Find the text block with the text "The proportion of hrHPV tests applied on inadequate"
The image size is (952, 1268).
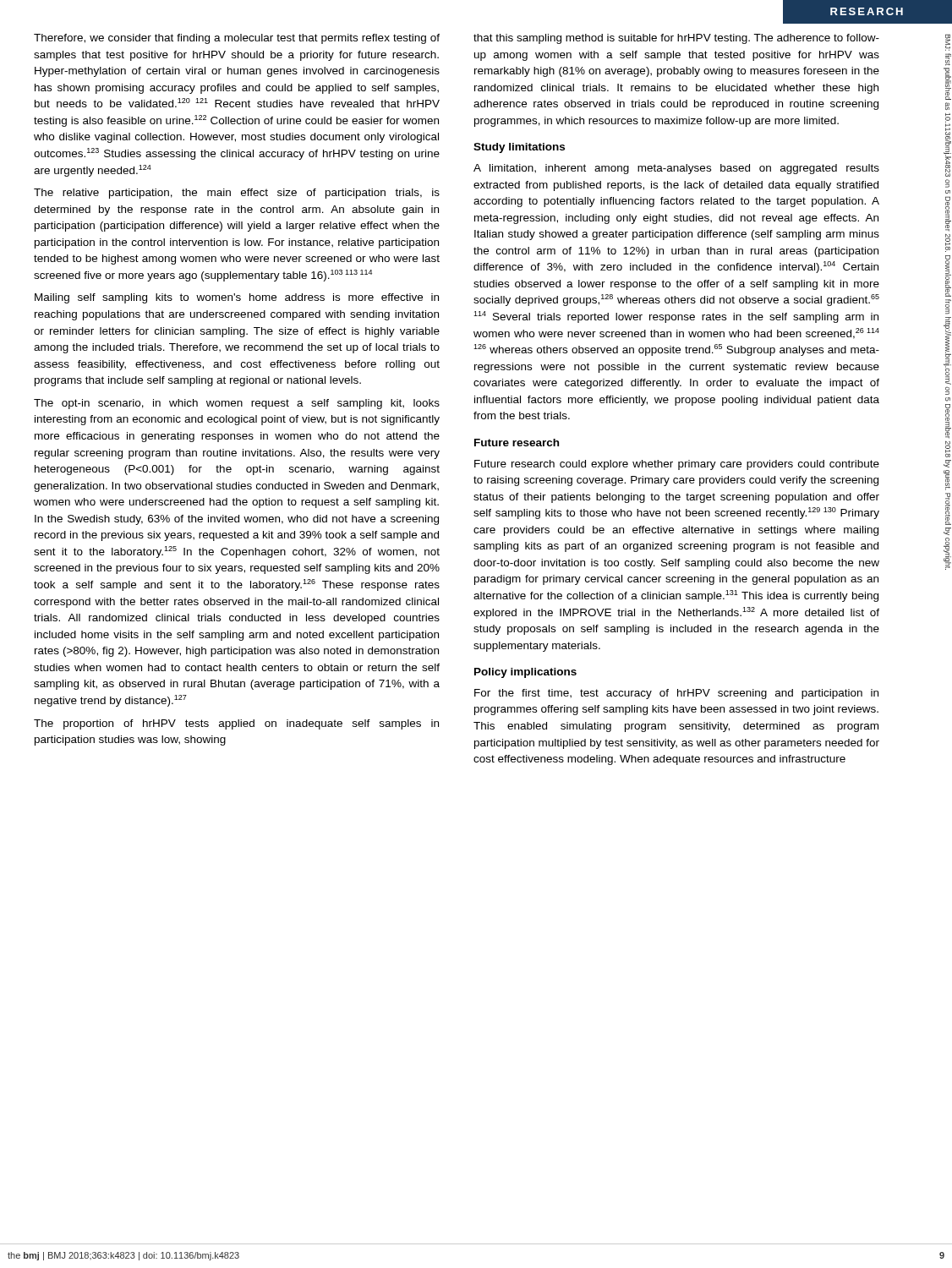[x=237, y=731]
